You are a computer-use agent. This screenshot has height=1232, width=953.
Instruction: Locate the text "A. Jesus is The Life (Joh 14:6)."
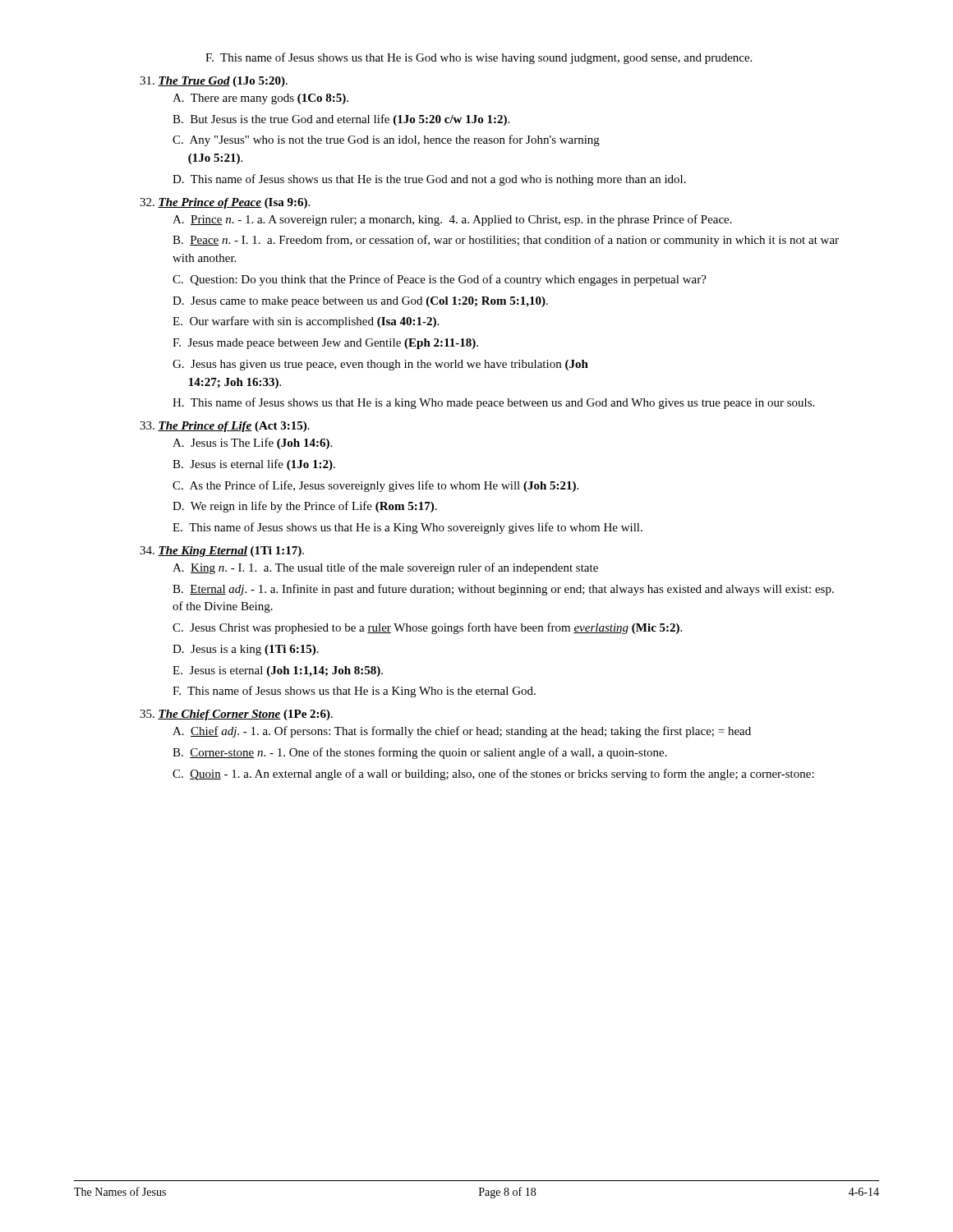pyautogui.click(x=253, y=443)
